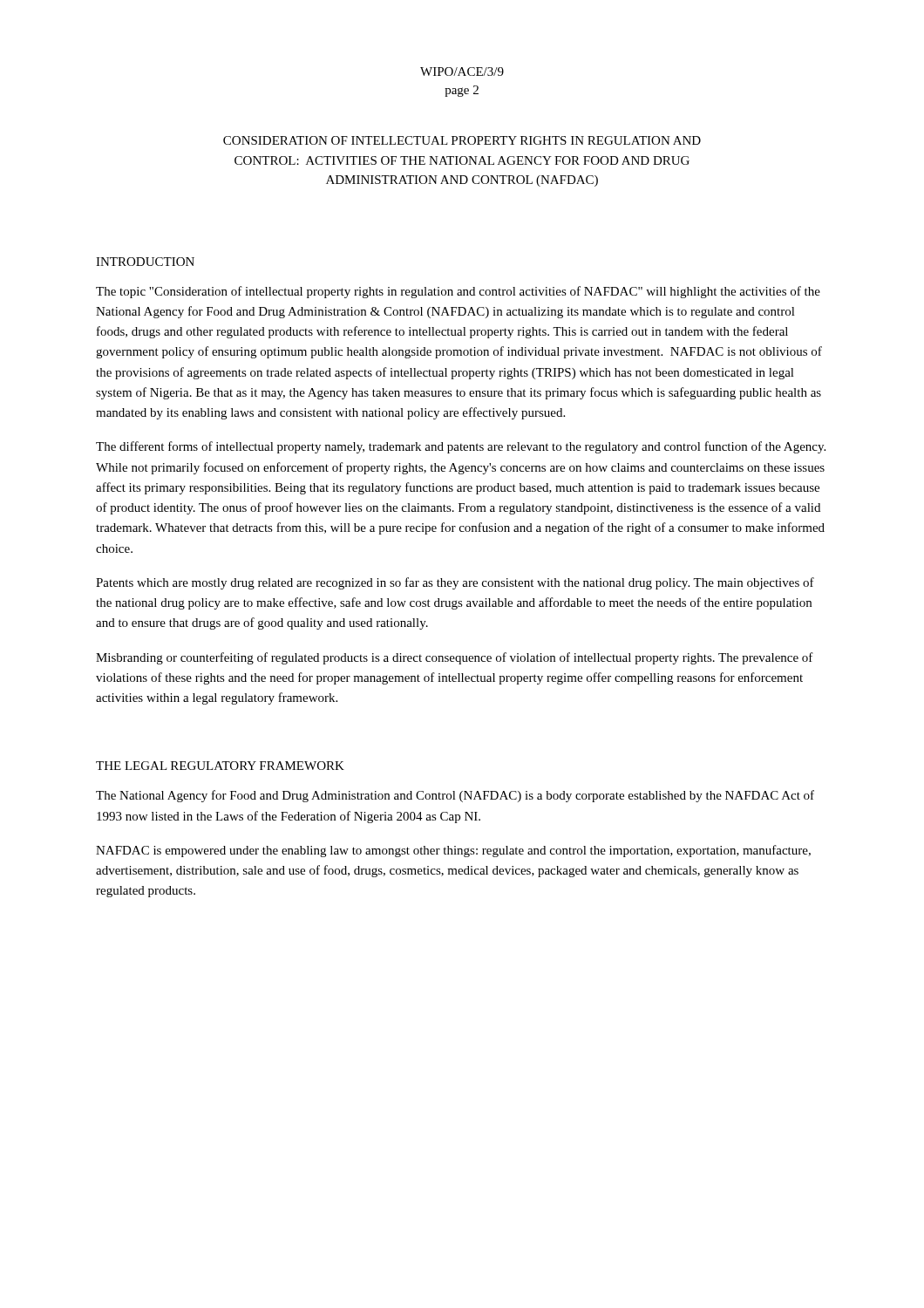Viewport: 924px width, 1308px height.
Task: Point to the block beginning "Patents which are"
Action: point(455,603)
